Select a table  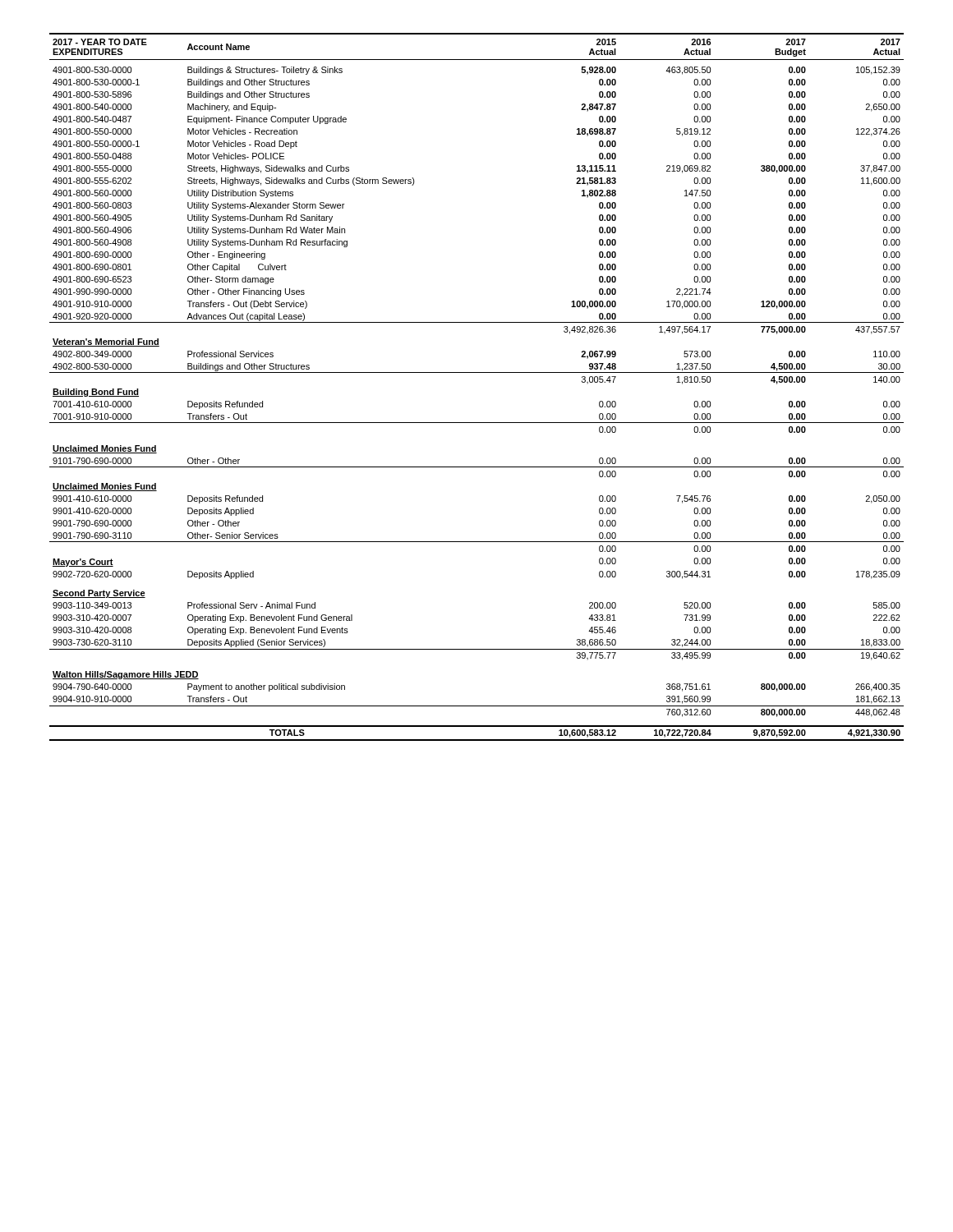[476, 387]
